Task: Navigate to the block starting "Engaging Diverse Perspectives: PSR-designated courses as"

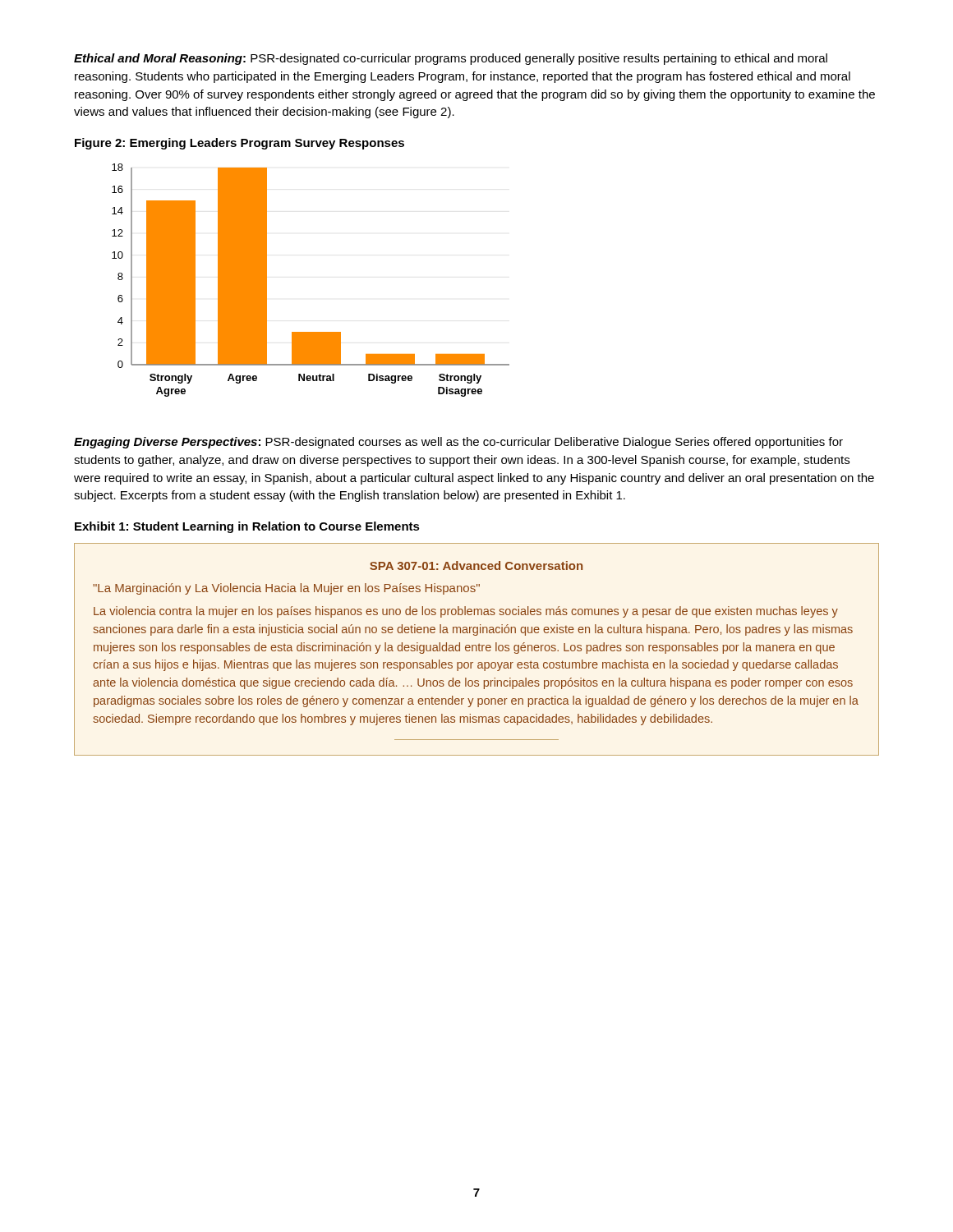Action: pos(474,468)
